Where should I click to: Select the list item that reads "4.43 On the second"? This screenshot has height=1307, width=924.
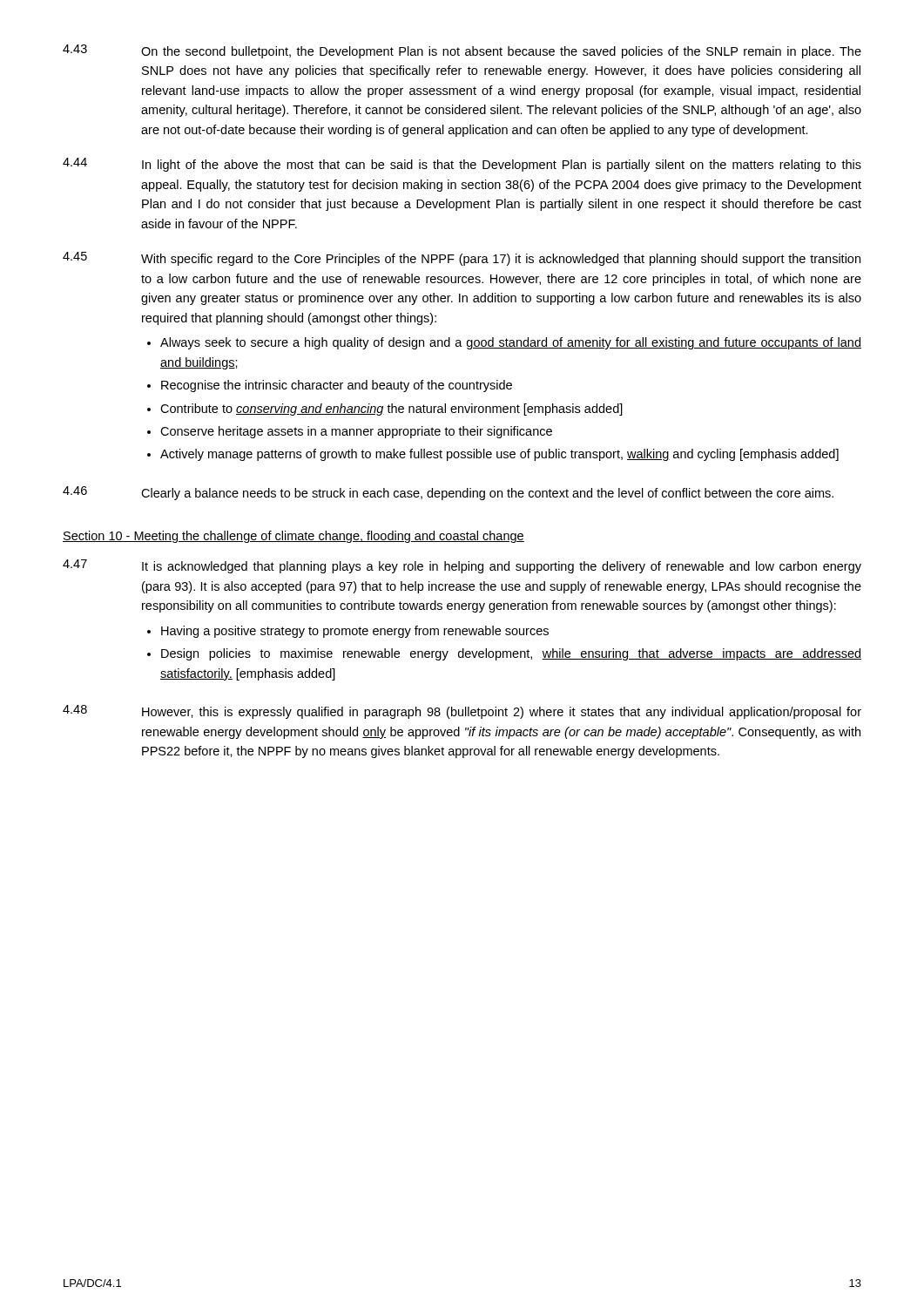click(462, 91)
